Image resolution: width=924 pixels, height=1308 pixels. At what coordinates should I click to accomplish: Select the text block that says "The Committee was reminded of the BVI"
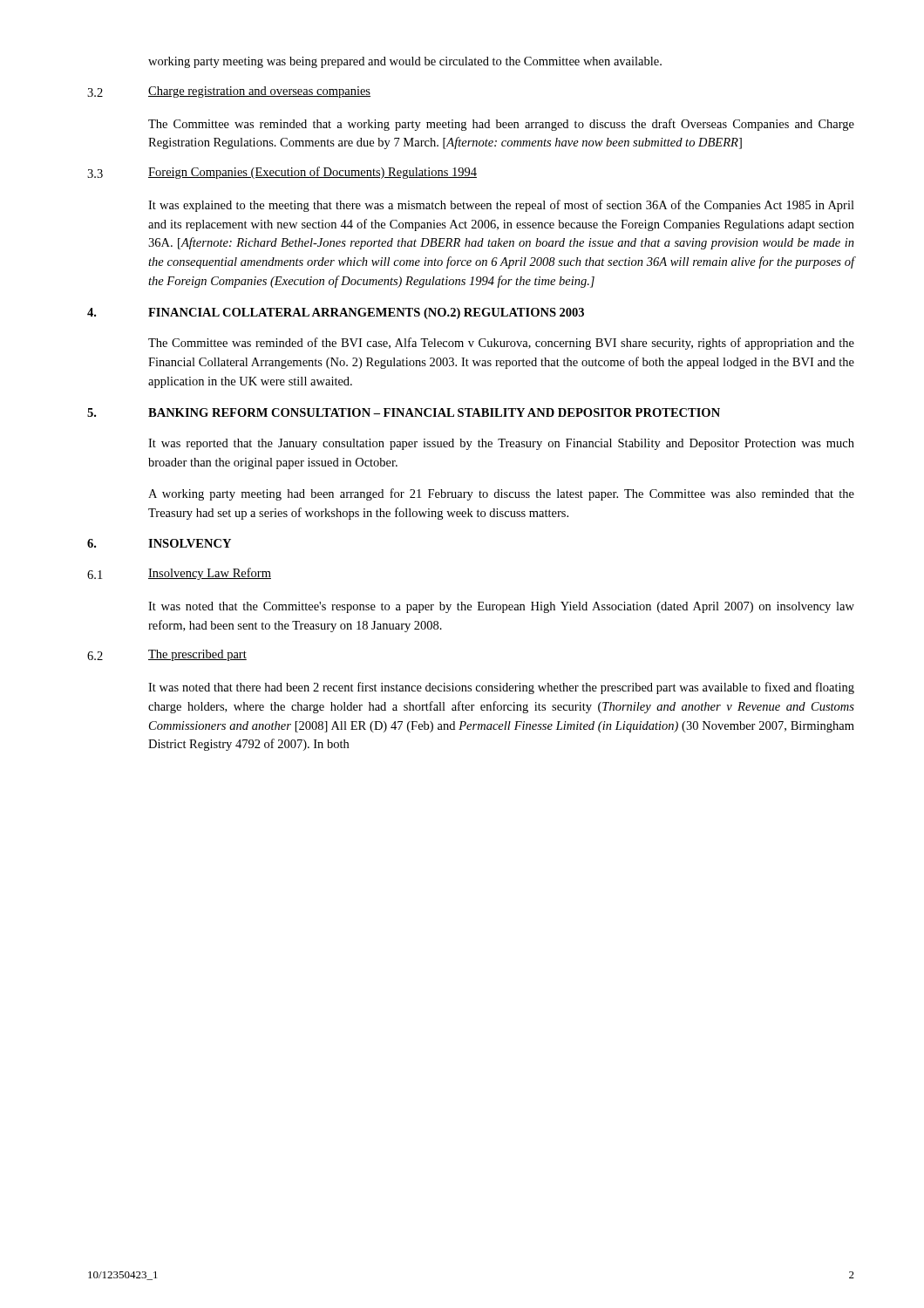[501, 362]
